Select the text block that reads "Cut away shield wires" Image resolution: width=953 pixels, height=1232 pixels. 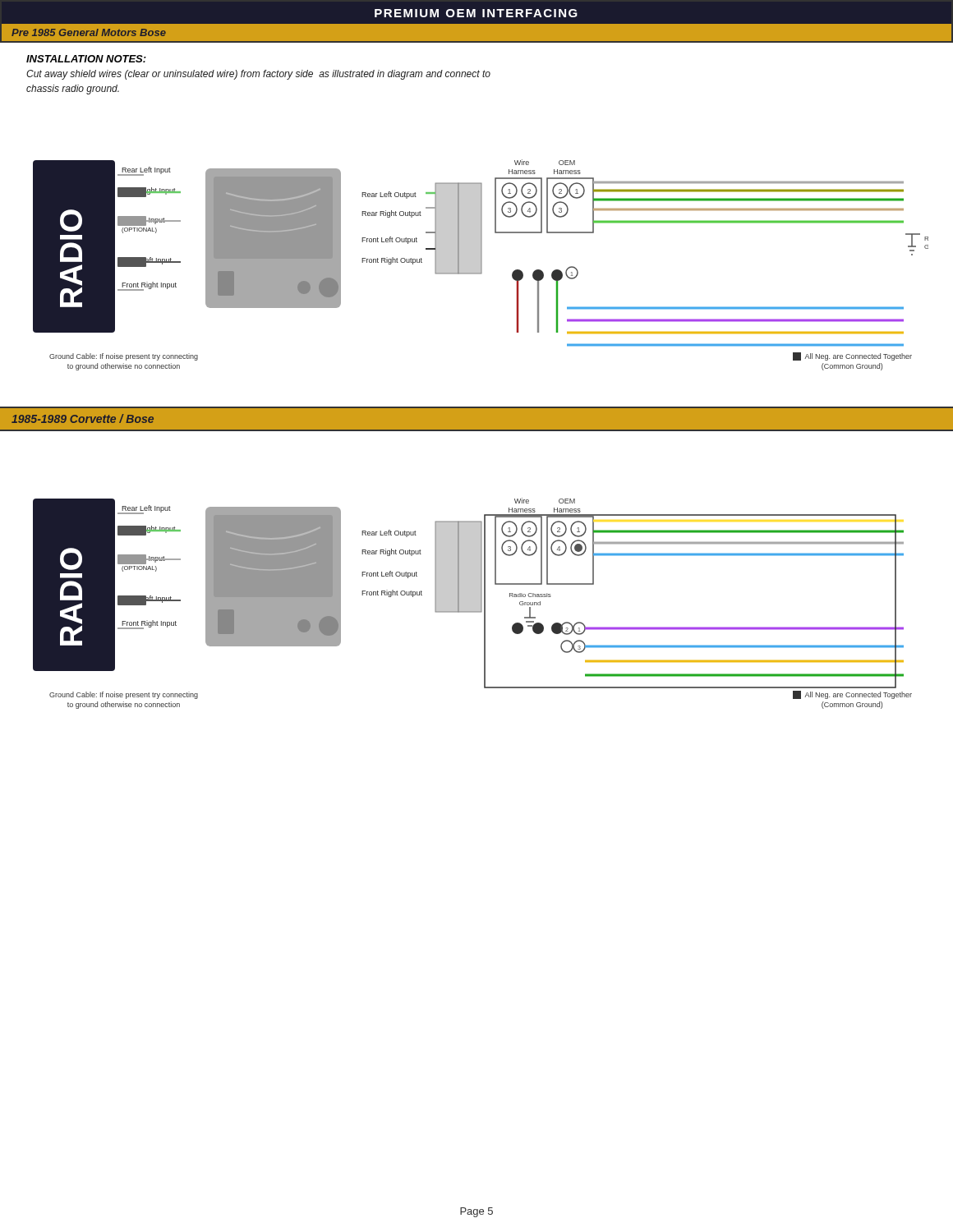(258, 81)
